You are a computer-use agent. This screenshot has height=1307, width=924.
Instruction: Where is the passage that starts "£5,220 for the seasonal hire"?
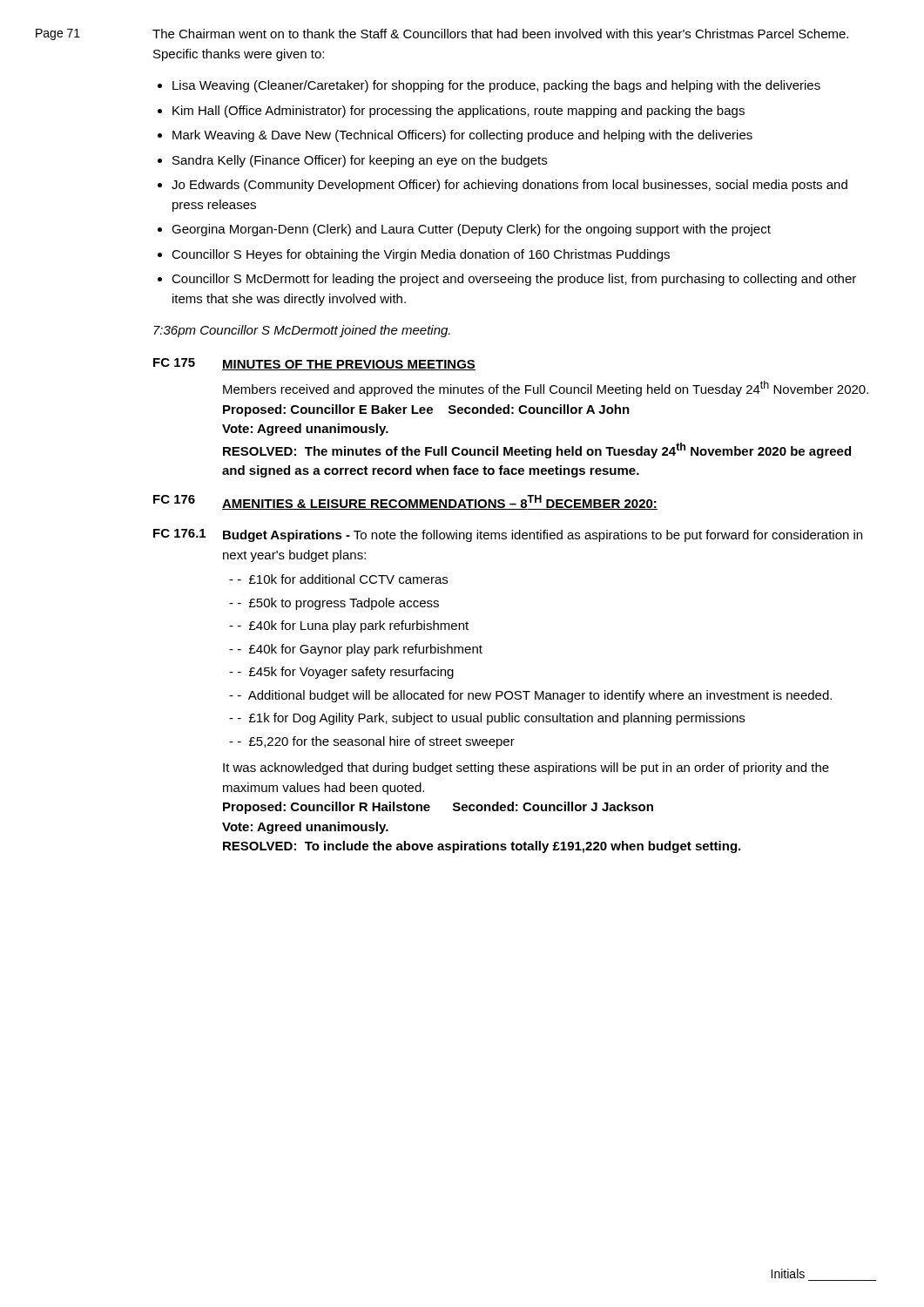(376, 741)
